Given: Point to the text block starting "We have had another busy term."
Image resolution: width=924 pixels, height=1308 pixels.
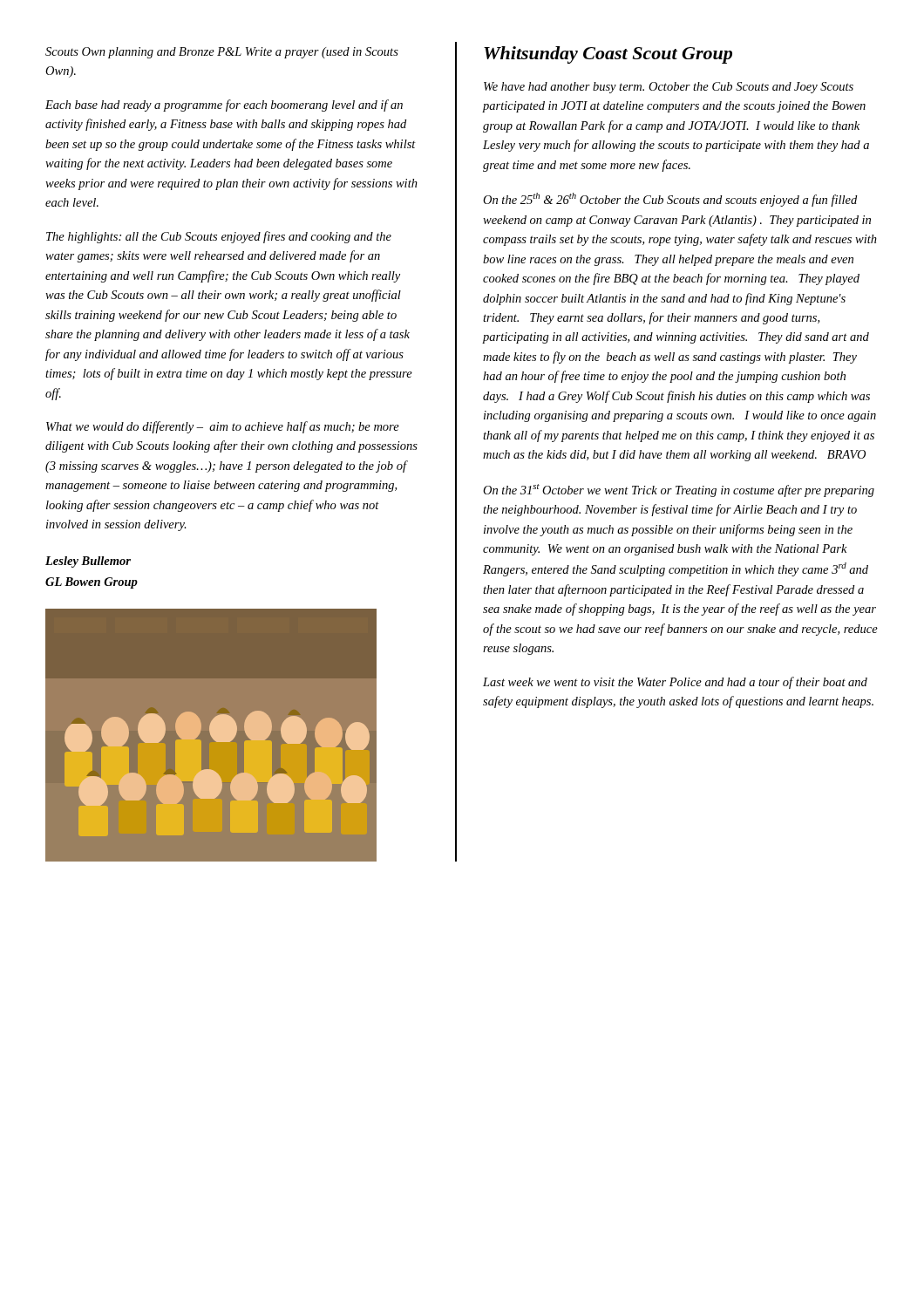Looking at the screenshot, I should coord(681,126).
